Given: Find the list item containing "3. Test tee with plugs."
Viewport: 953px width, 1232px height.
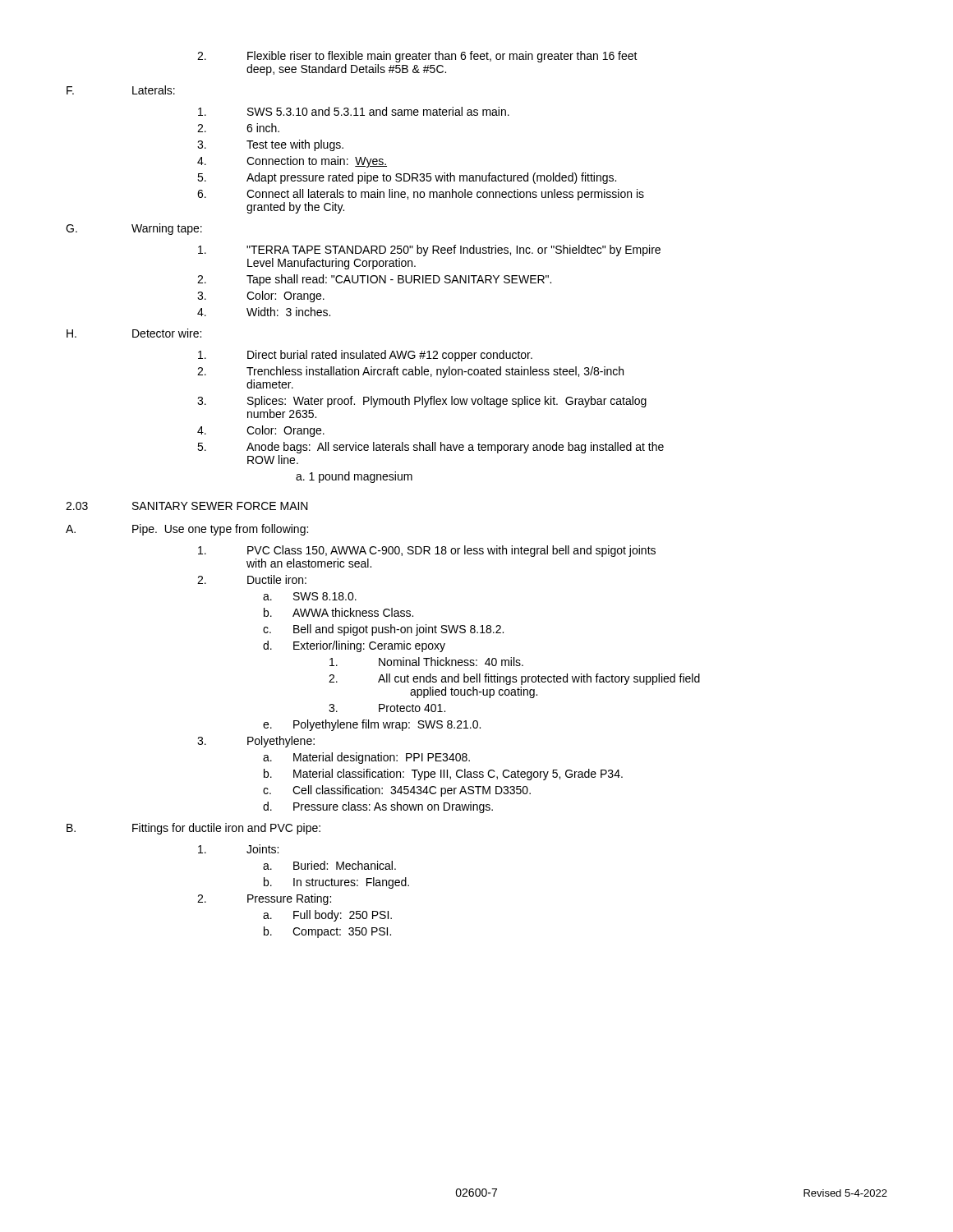Looking at the screenshot, I should (x=270, y=145).
